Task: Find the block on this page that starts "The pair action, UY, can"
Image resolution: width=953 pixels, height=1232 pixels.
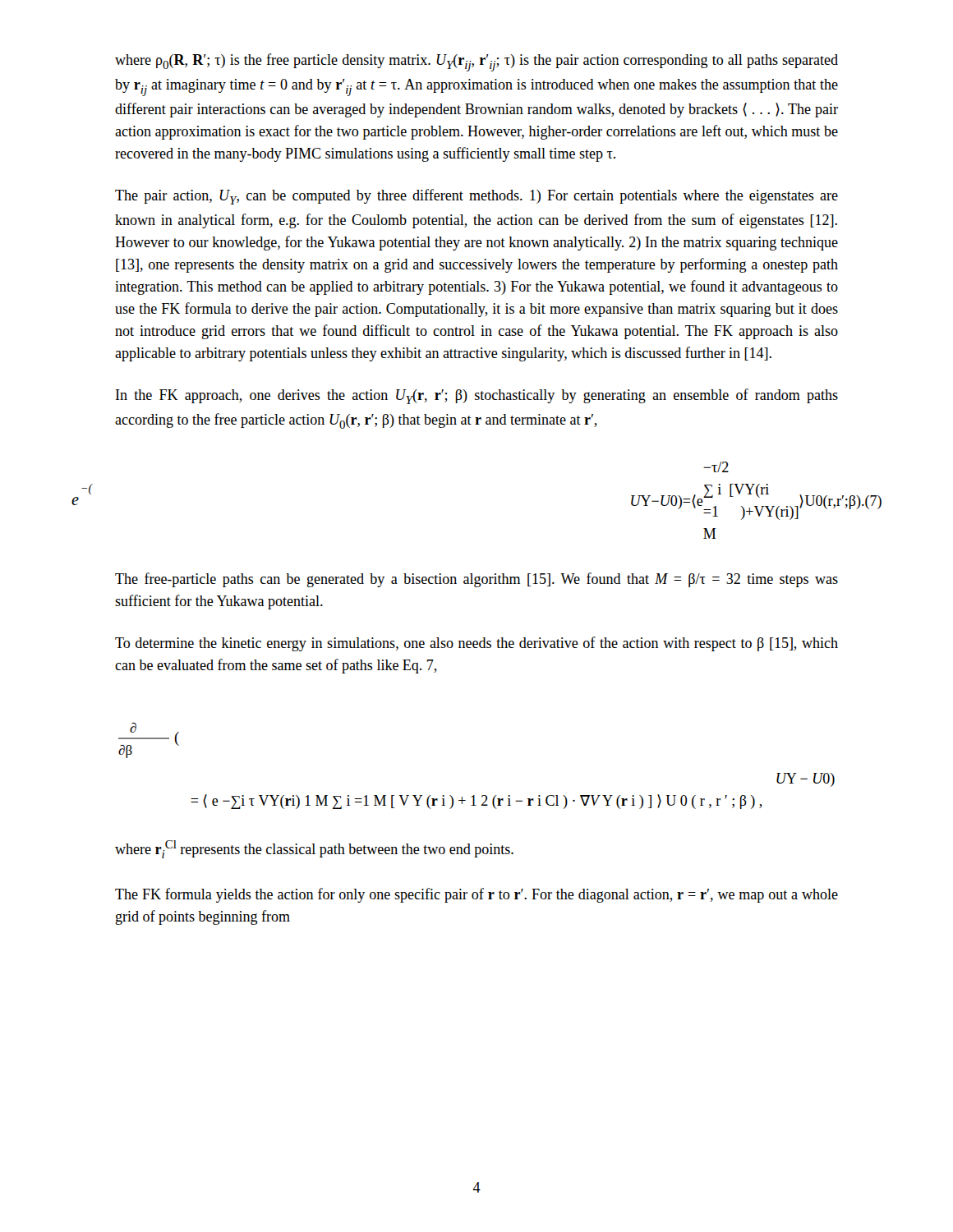Action: [476, 274]
